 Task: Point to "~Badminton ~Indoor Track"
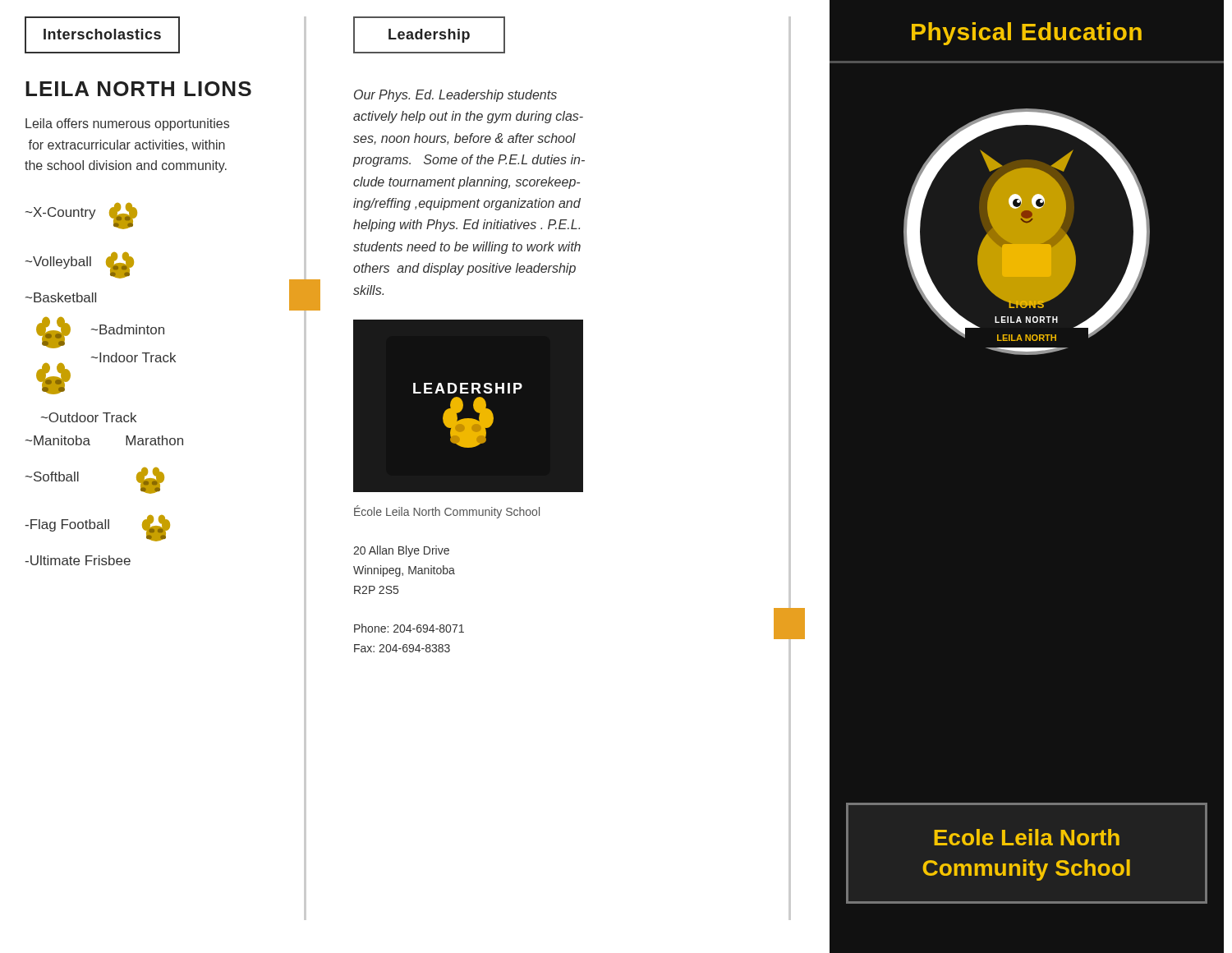(156, 360)
